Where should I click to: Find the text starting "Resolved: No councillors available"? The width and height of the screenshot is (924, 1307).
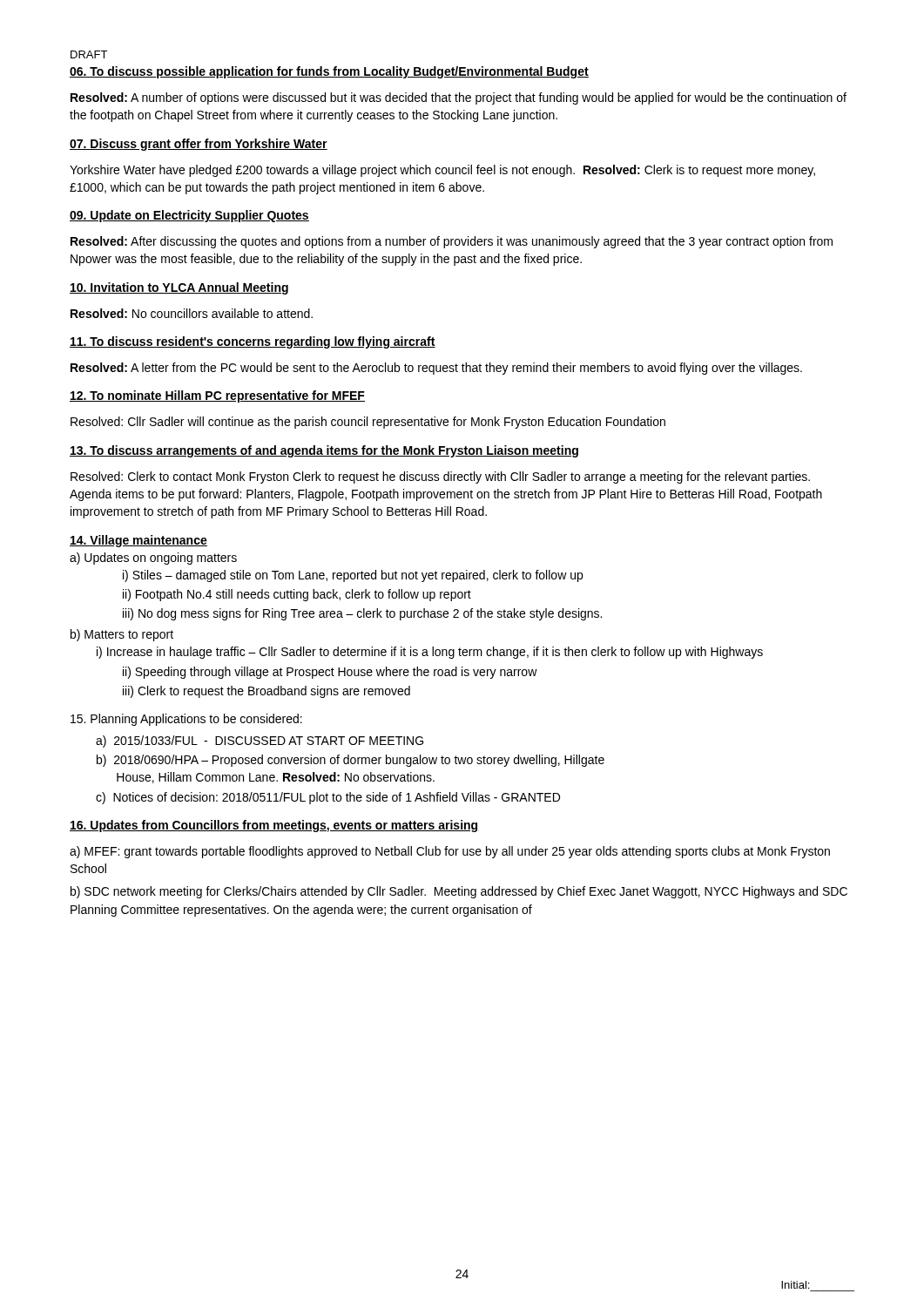[x=192, y=313]
